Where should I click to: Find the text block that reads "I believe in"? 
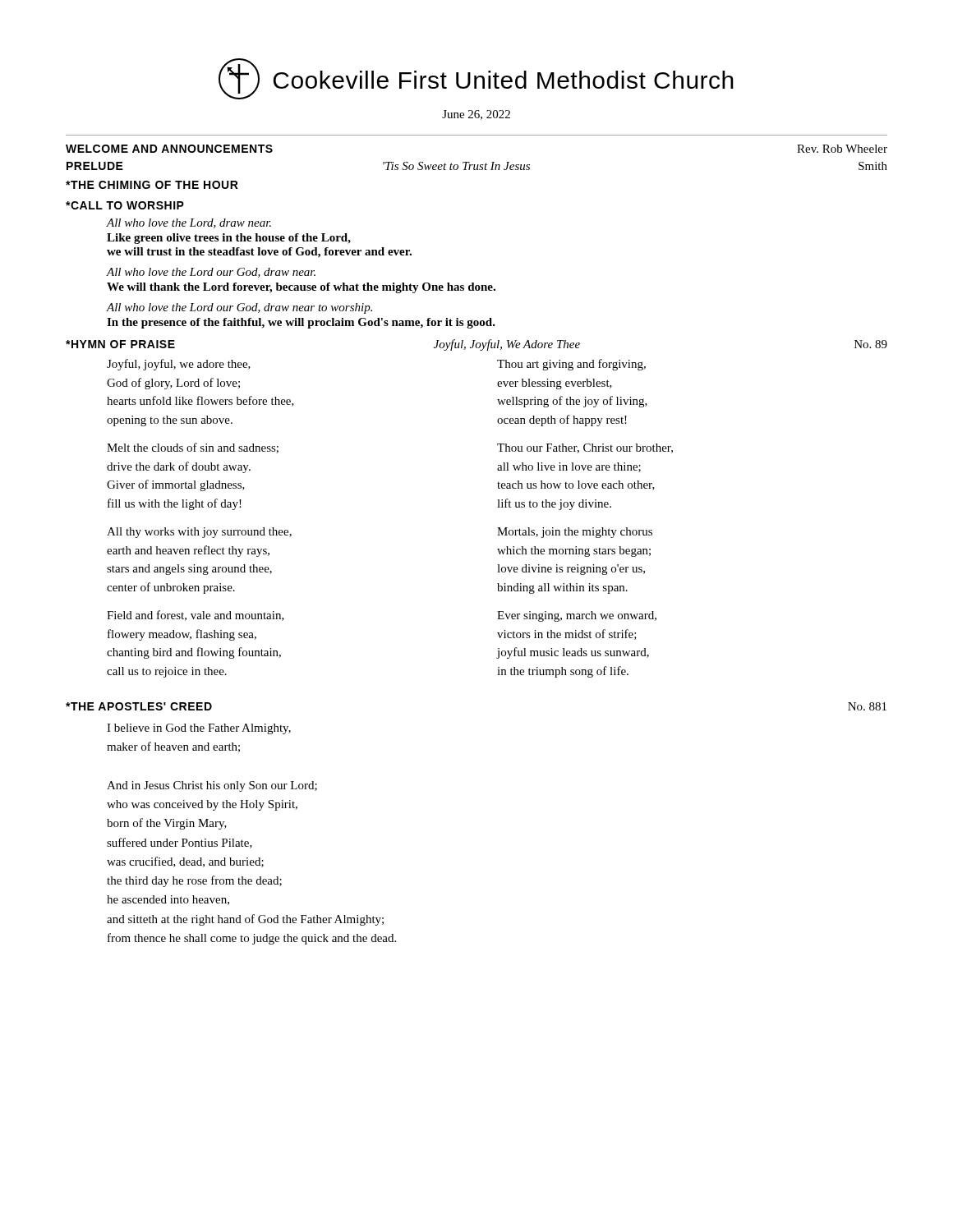pyautogui.click(x=199, y=729)
